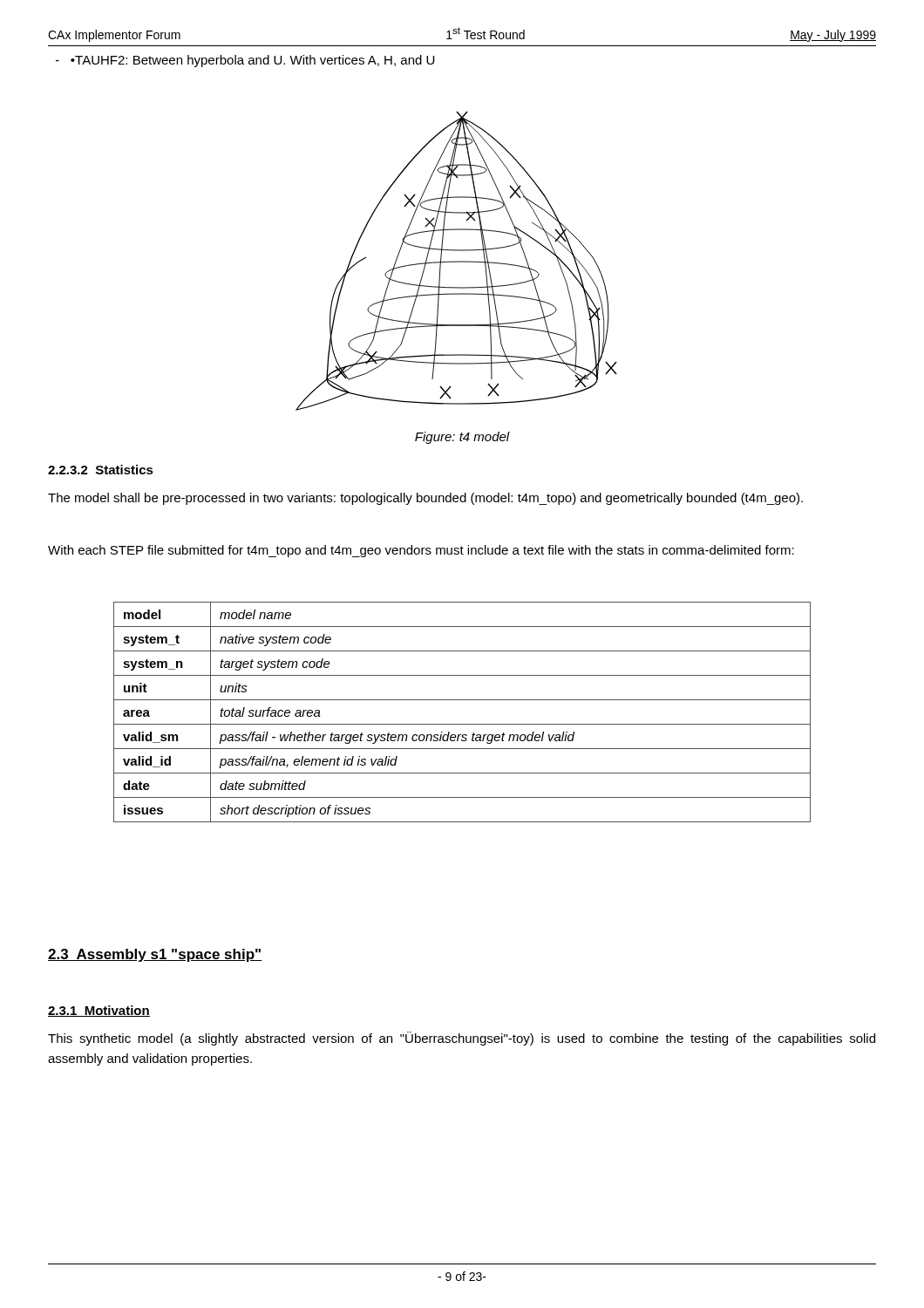Select the passage starting "With each STEP file submitted"
The width and height of the screenshot is (924, 1308).
coord(421,550)
